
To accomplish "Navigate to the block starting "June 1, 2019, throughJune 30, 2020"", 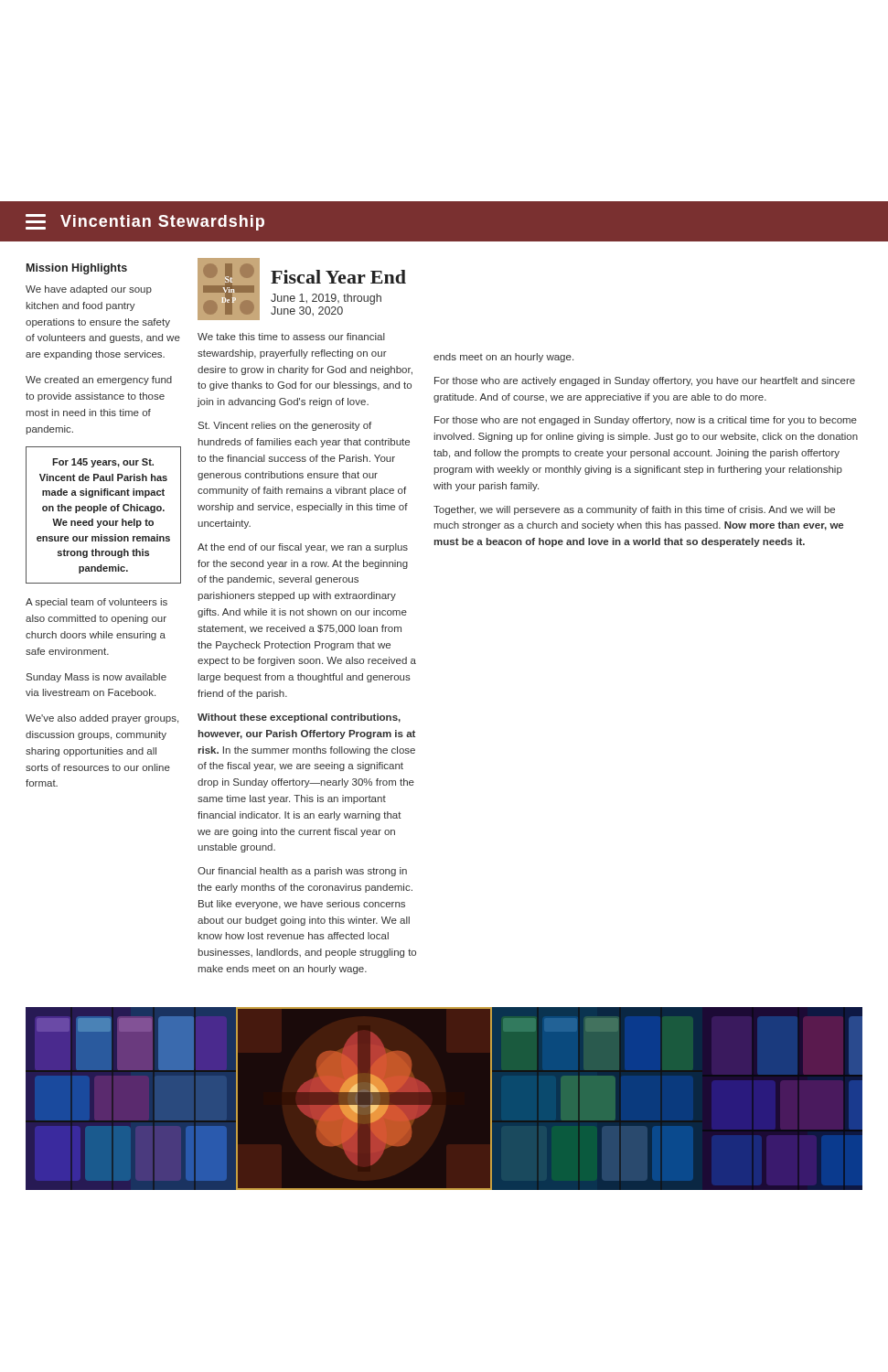I will coord(326,305).
